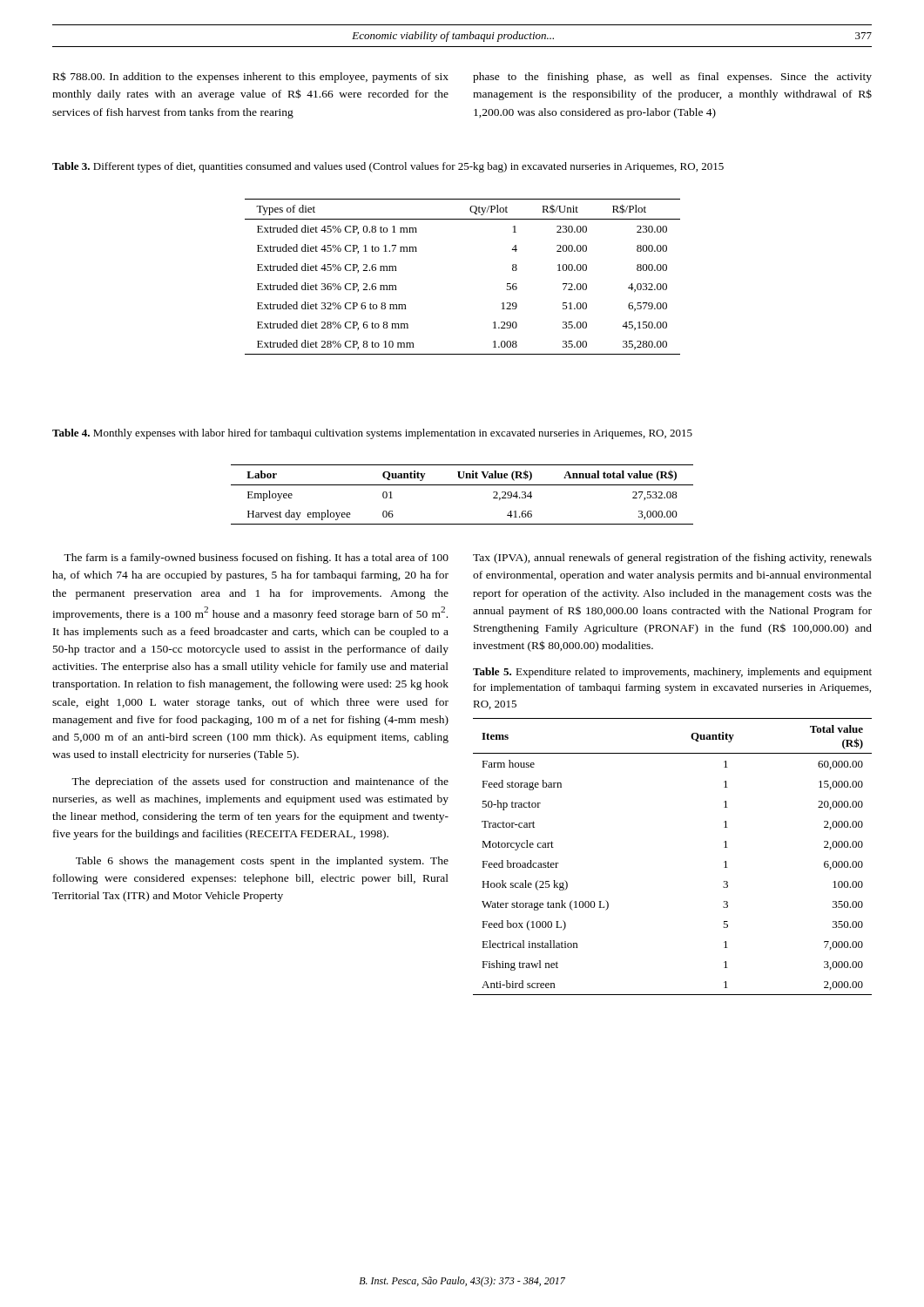924x1307 pixels.
Task: Click the passage that begins "The depreciation of the assets used"
Action: click(250, 807)
